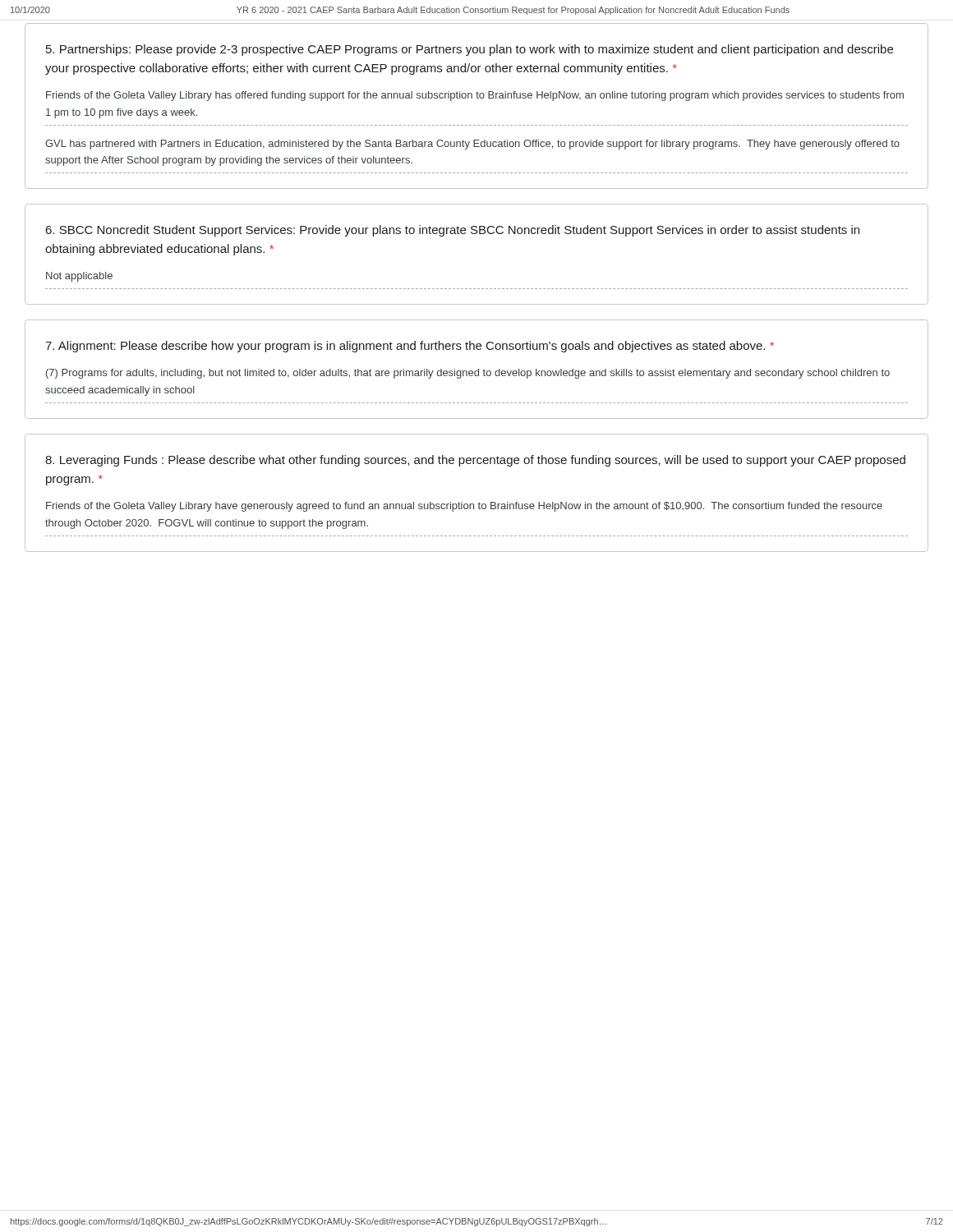The width and height of the screenshot is (953, 1232).
Task: Click the passage that begins "SBCC Noncredit Student"
Action: [x=453, y=239]
